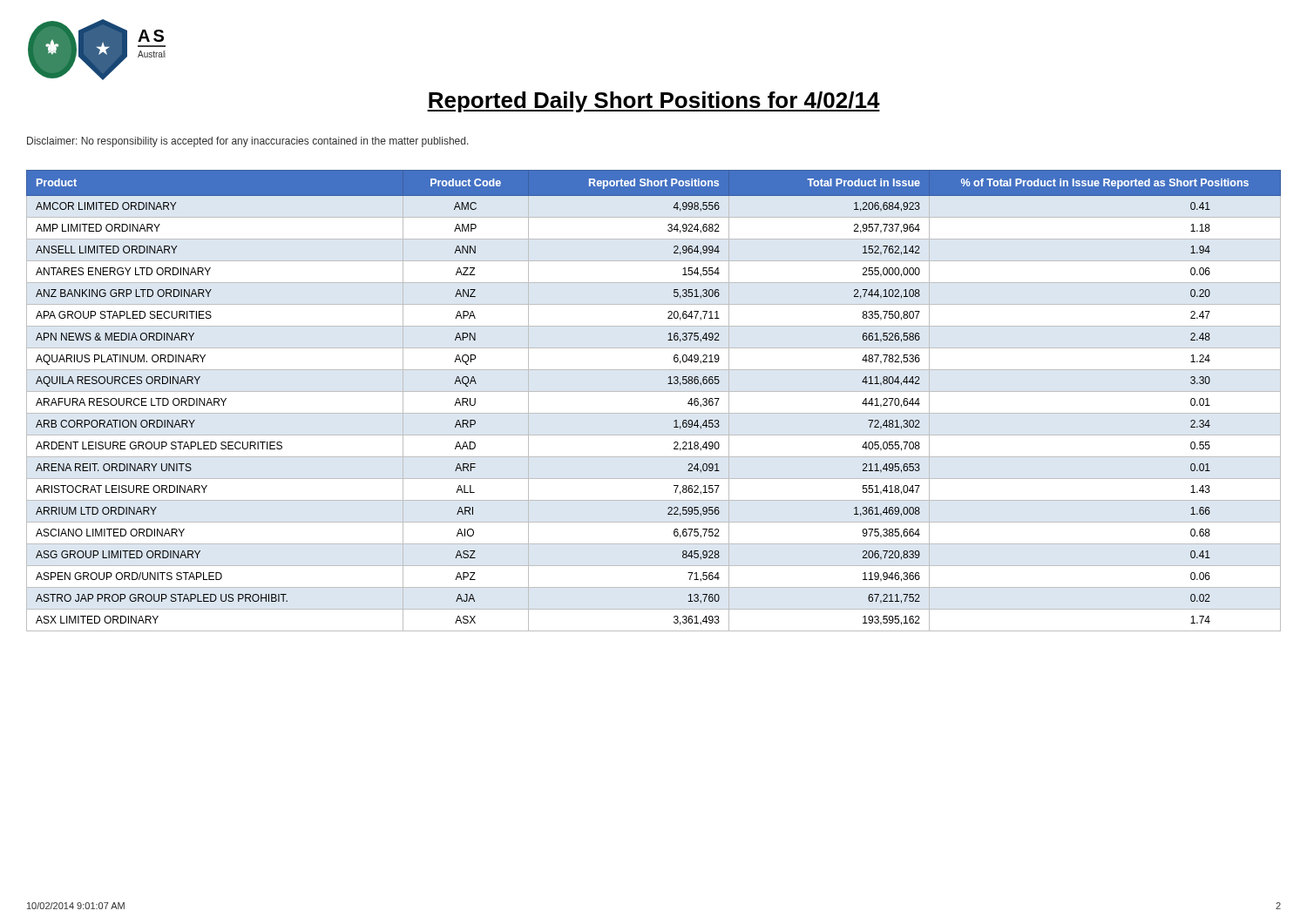Click on the table containing "ARENA REIT. ORDINARY UNITS"
The height and width of the screenshot is (924, 1307).
point(654,401)
